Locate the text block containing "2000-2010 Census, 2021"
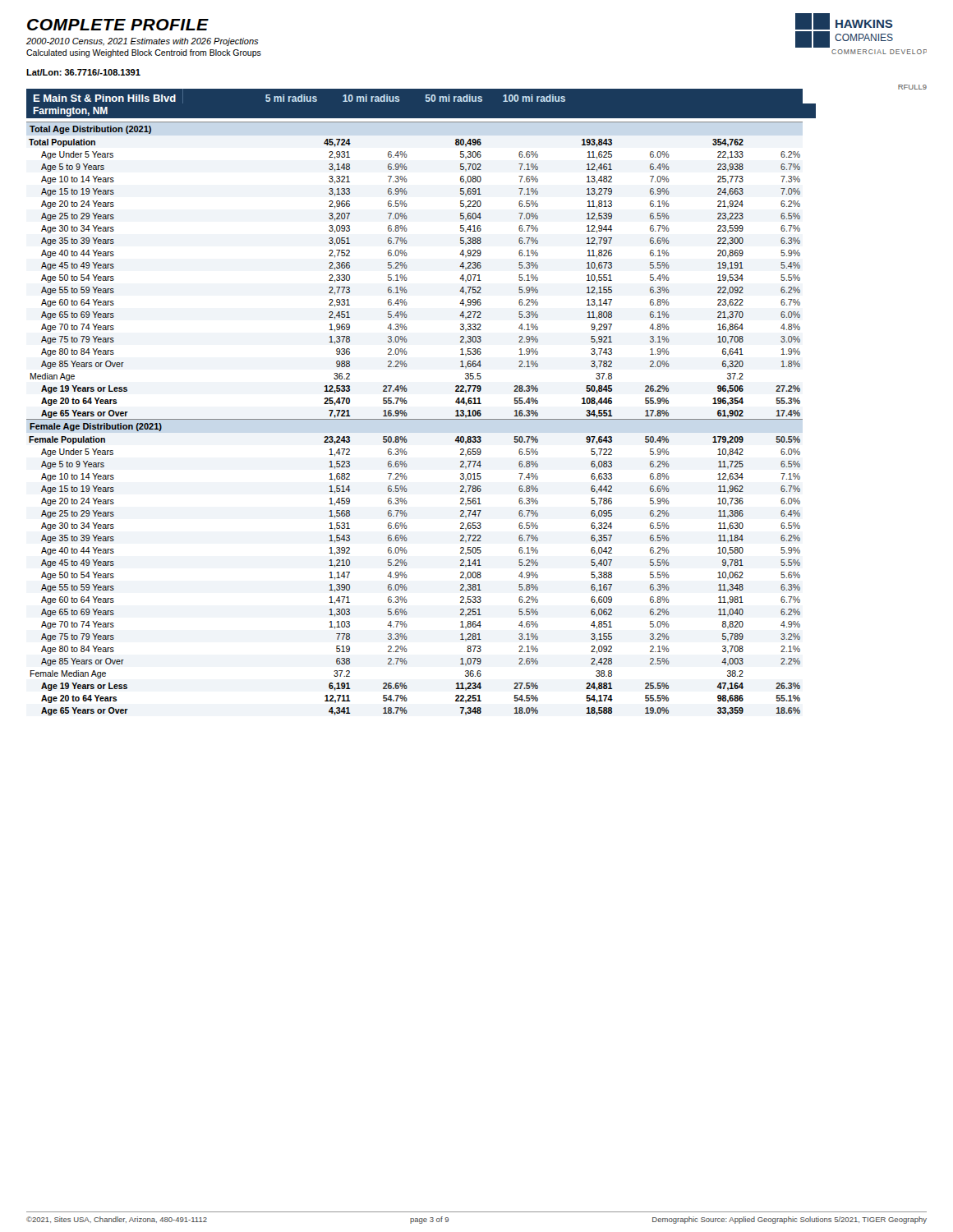Image resolution: width=953 pixels, height=1232 pixels. coord(142,41)
